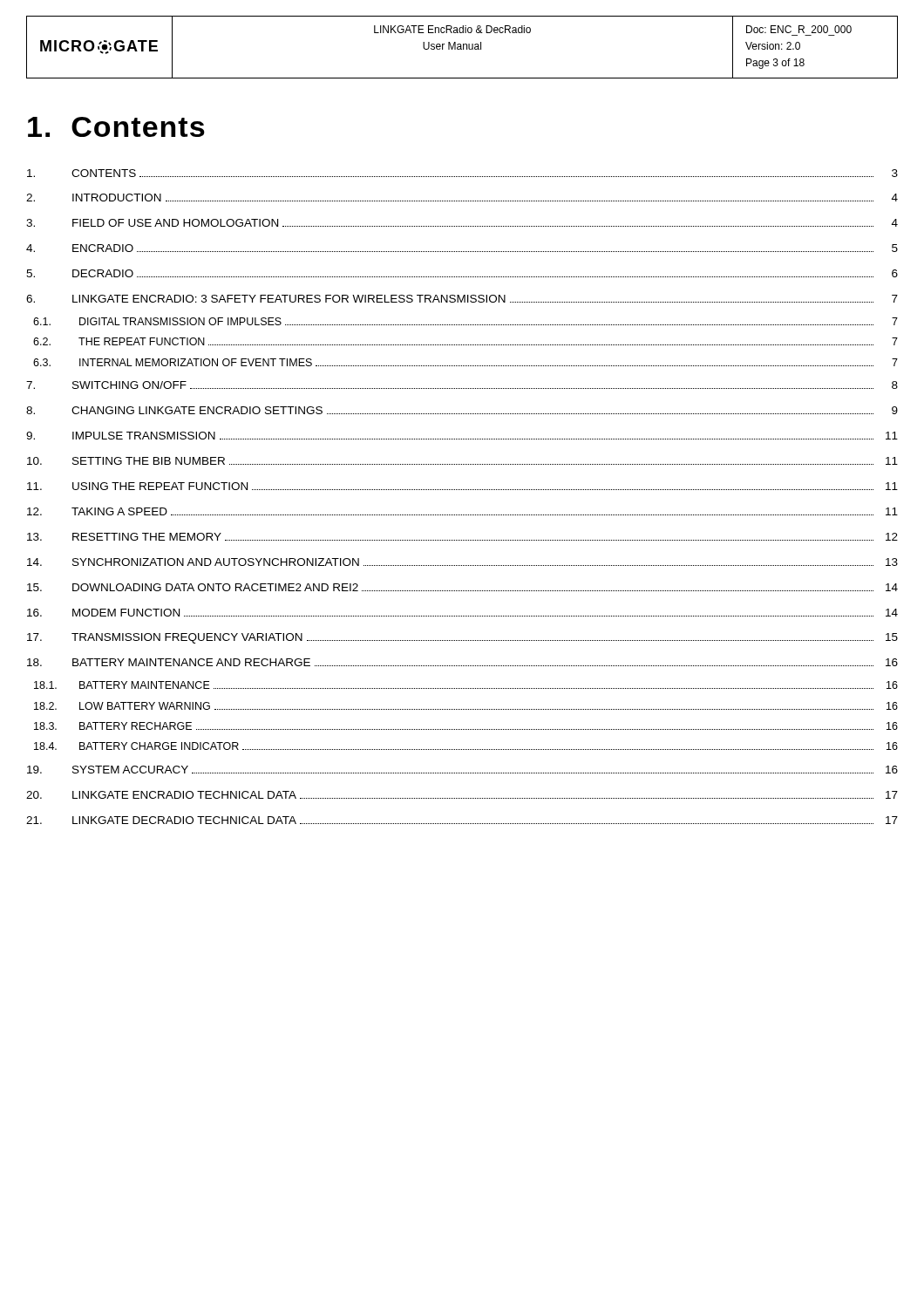Find "2. INTRODUCTION 4" on this page
The image size is (924, 1308).
click(x=462, y=199)
